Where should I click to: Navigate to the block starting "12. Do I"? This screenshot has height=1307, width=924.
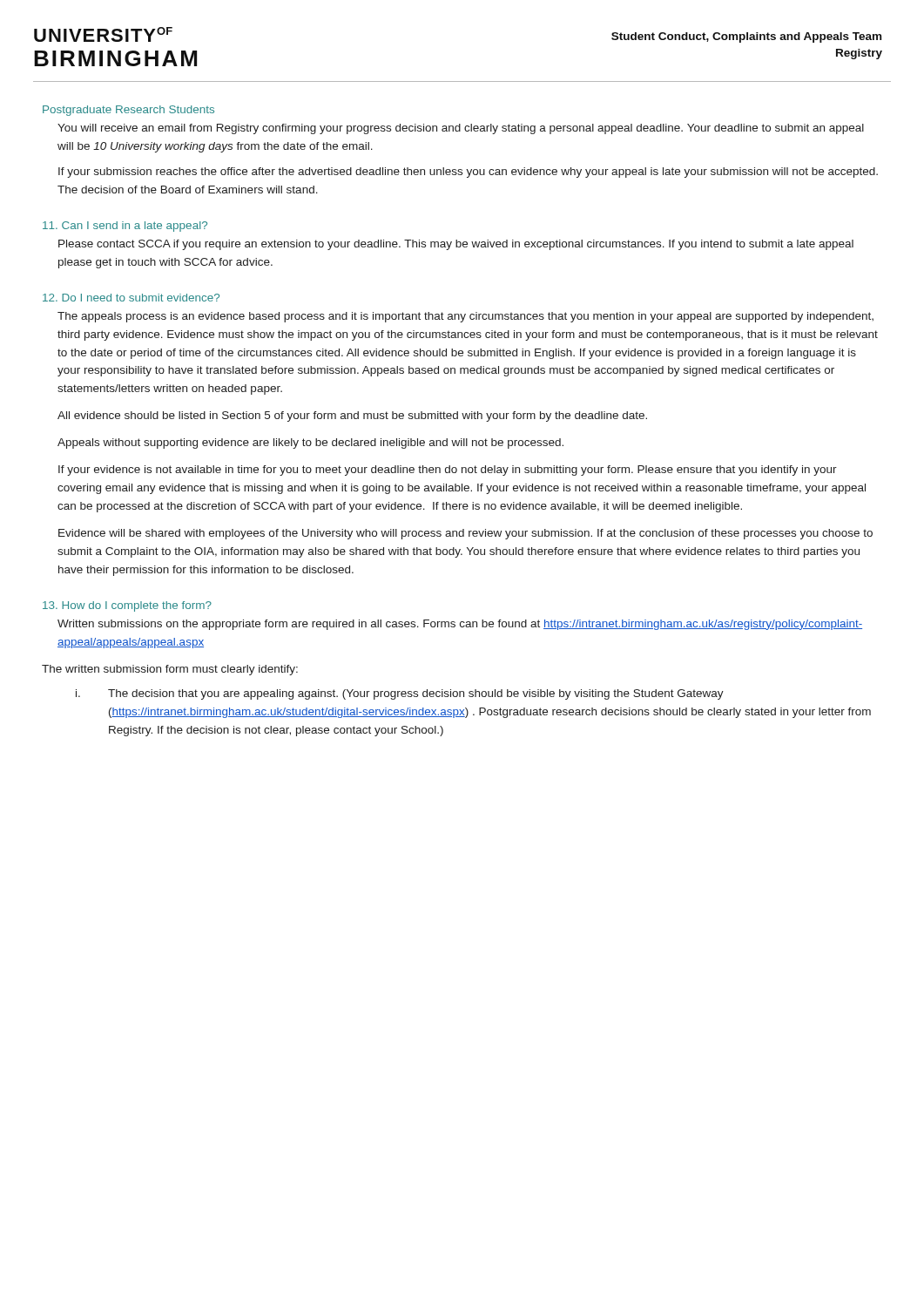(x=131, y=297)
